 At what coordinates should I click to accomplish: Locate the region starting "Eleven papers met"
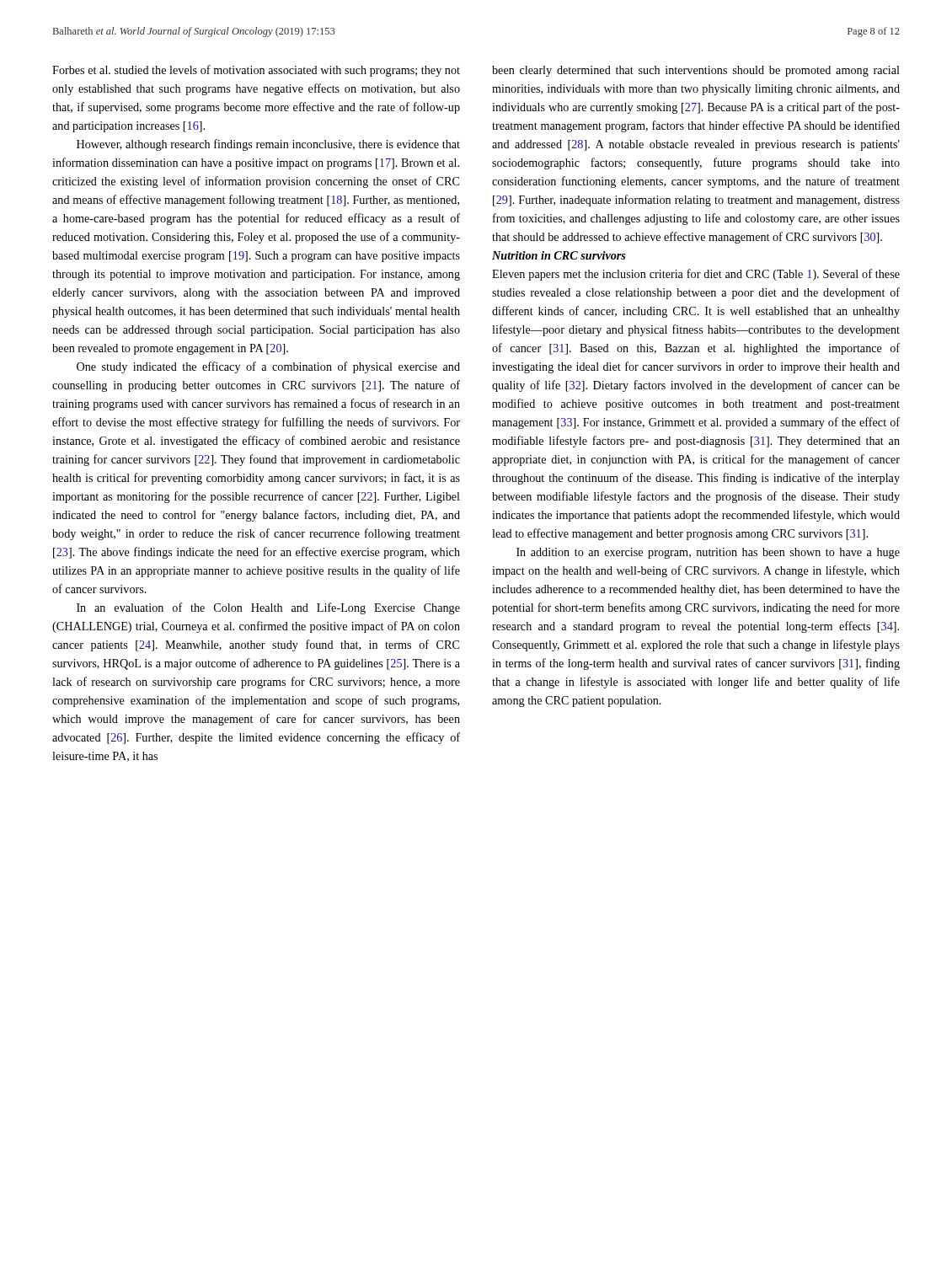point(696,487)
